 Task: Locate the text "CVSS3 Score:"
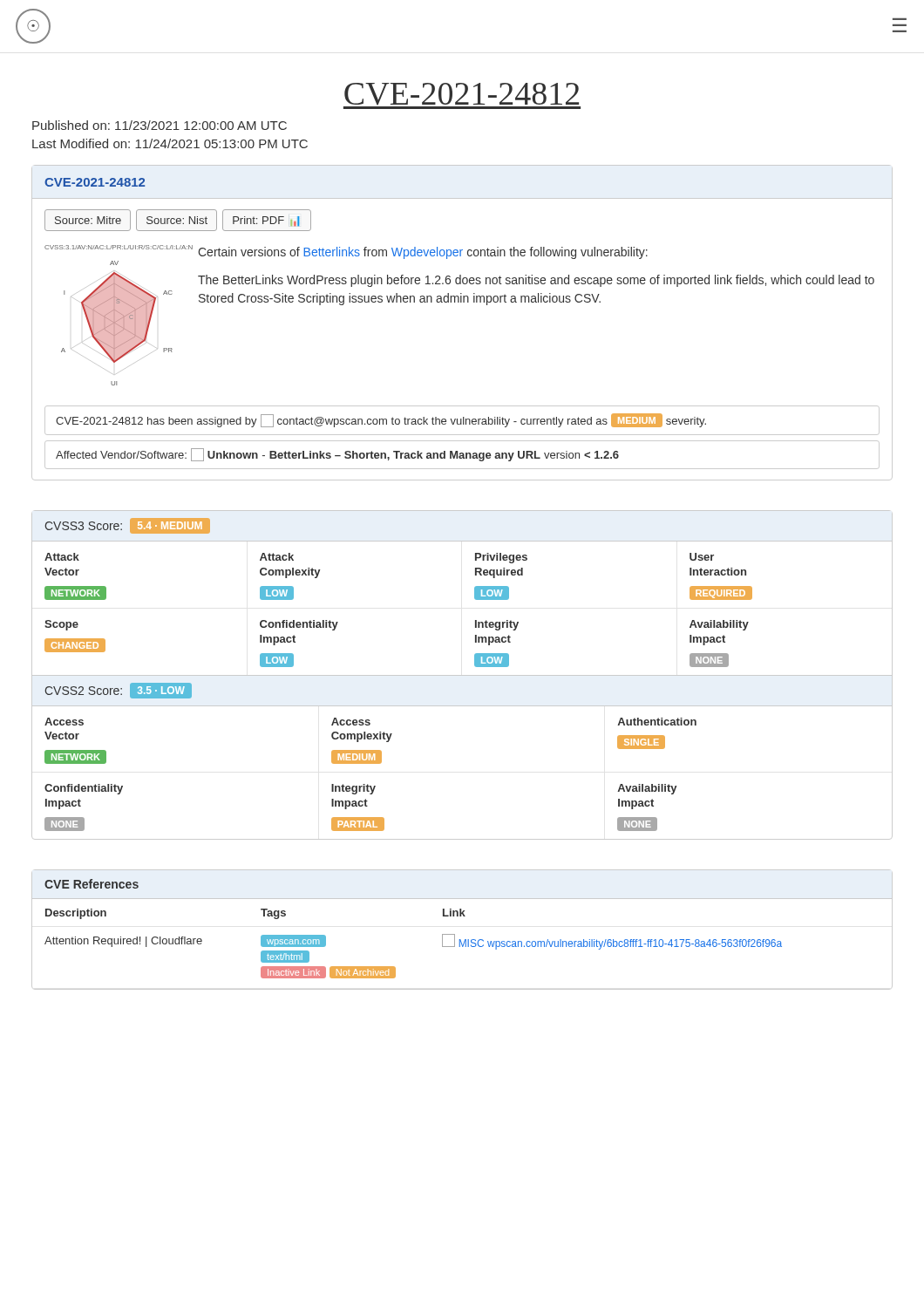[84, 526]
